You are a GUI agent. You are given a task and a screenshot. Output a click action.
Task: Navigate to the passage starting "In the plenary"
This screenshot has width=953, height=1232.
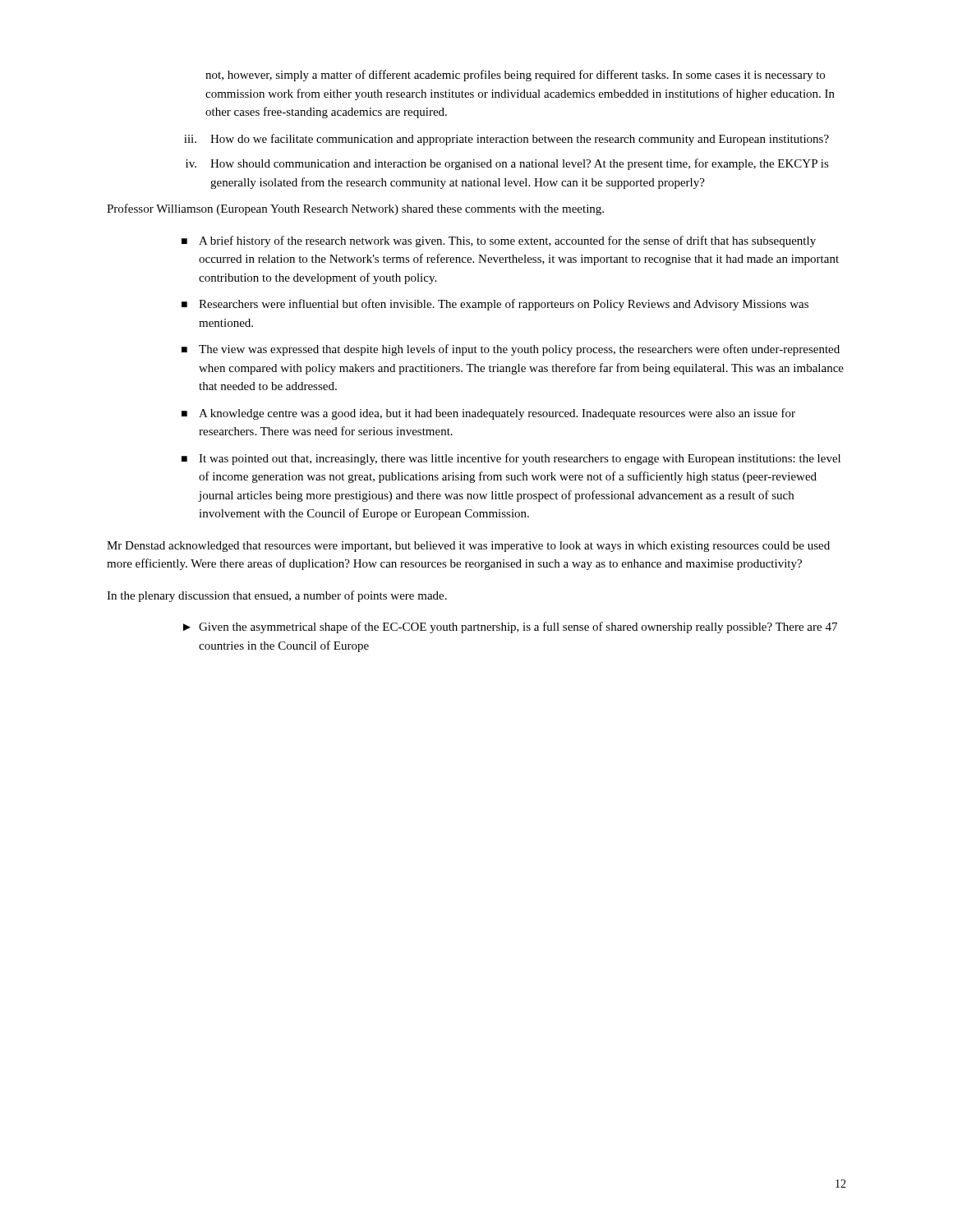pos(277,595)
